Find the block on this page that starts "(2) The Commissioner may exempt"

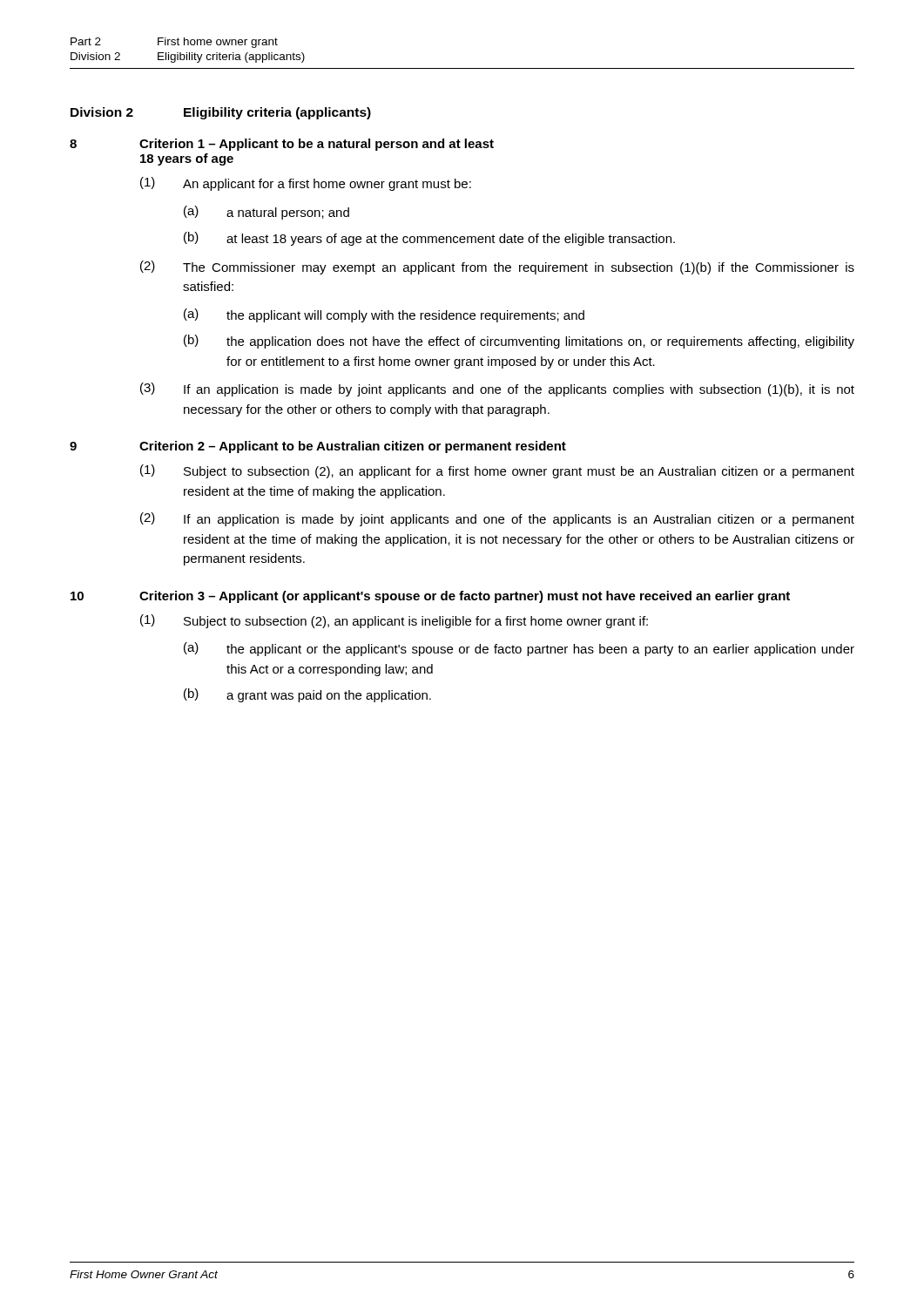[497, 277]
